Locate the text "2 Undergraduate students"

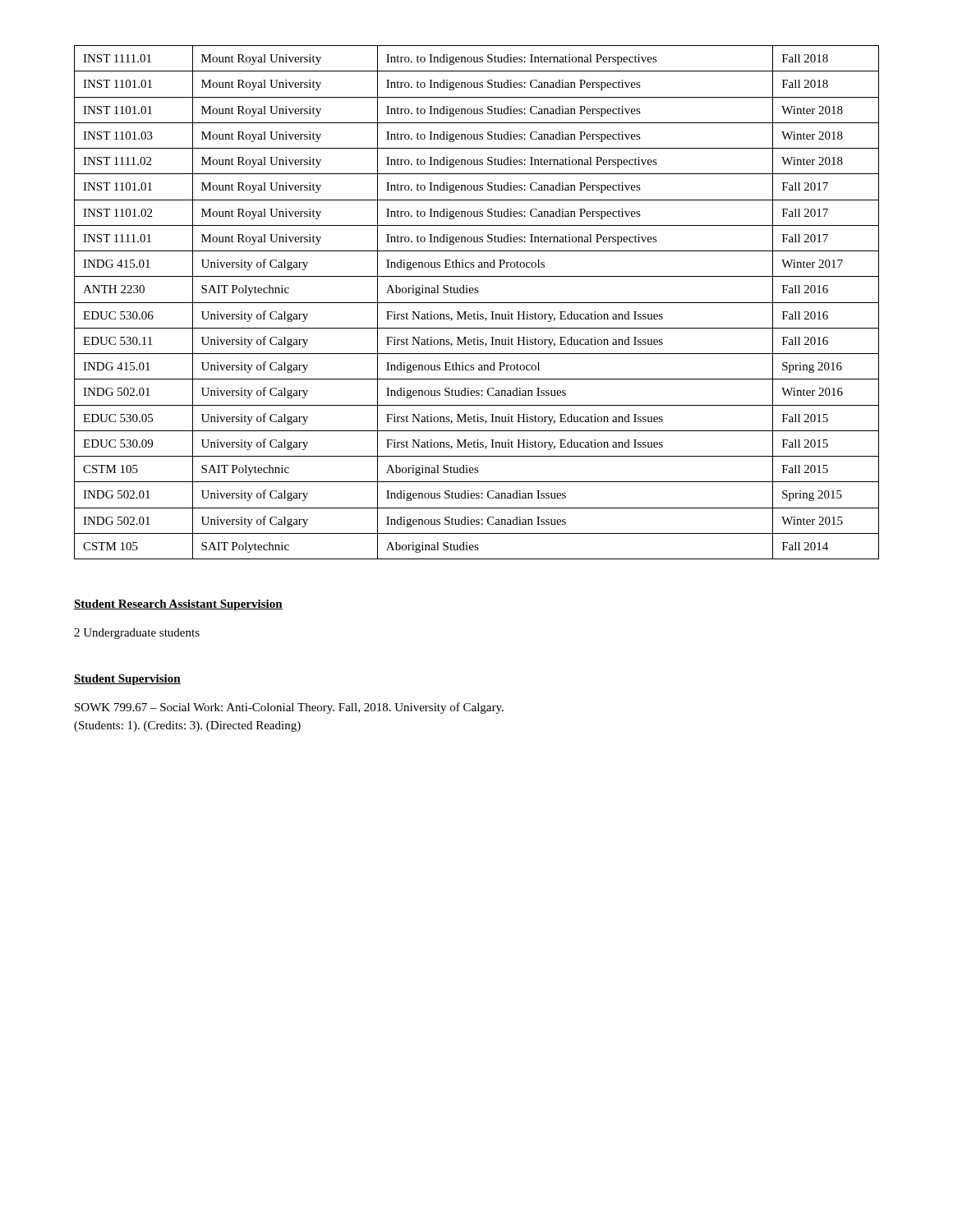137,632
